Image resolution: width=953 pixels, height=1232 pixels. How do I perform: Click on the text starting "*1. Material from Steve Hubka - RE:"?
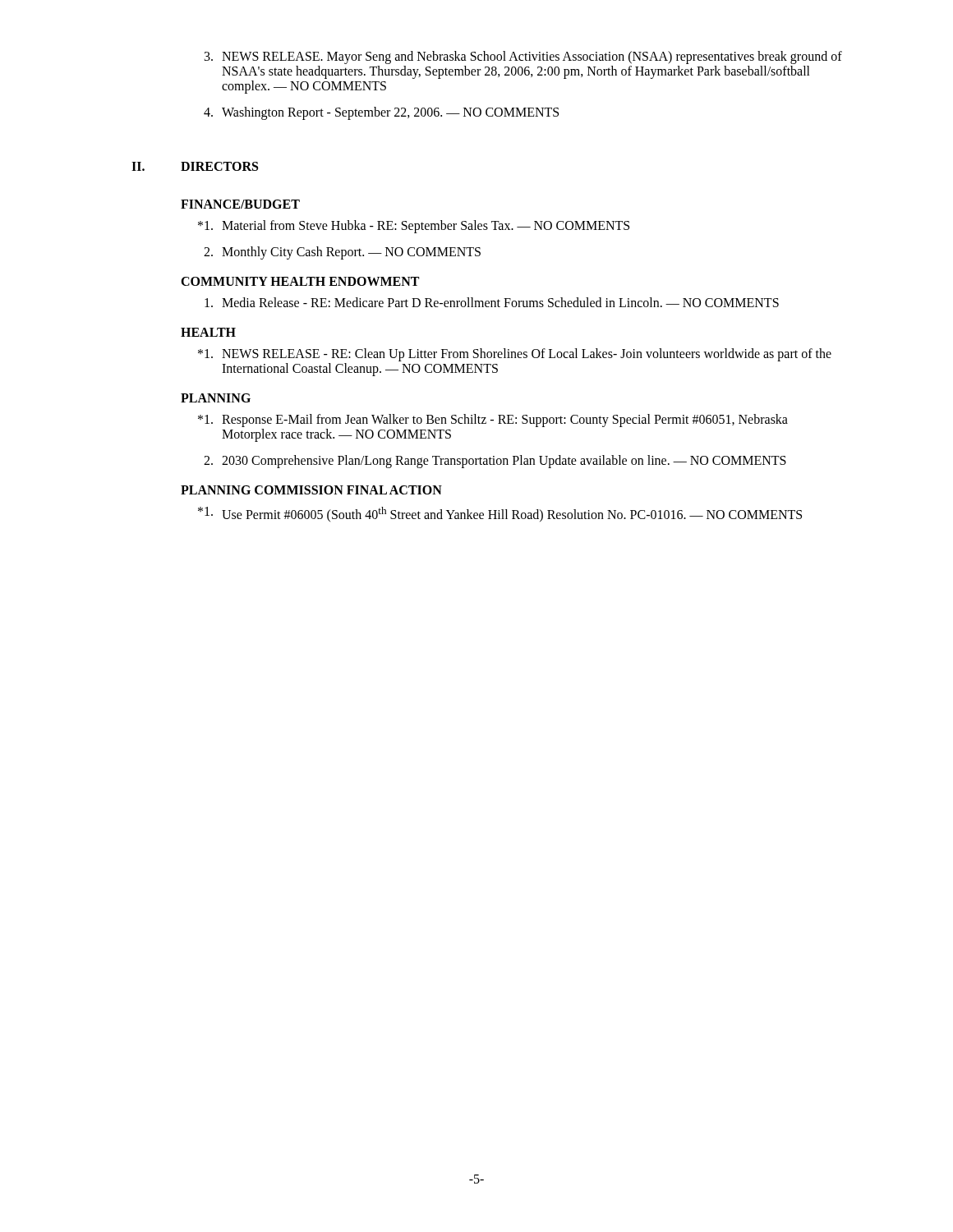(513, 226)
